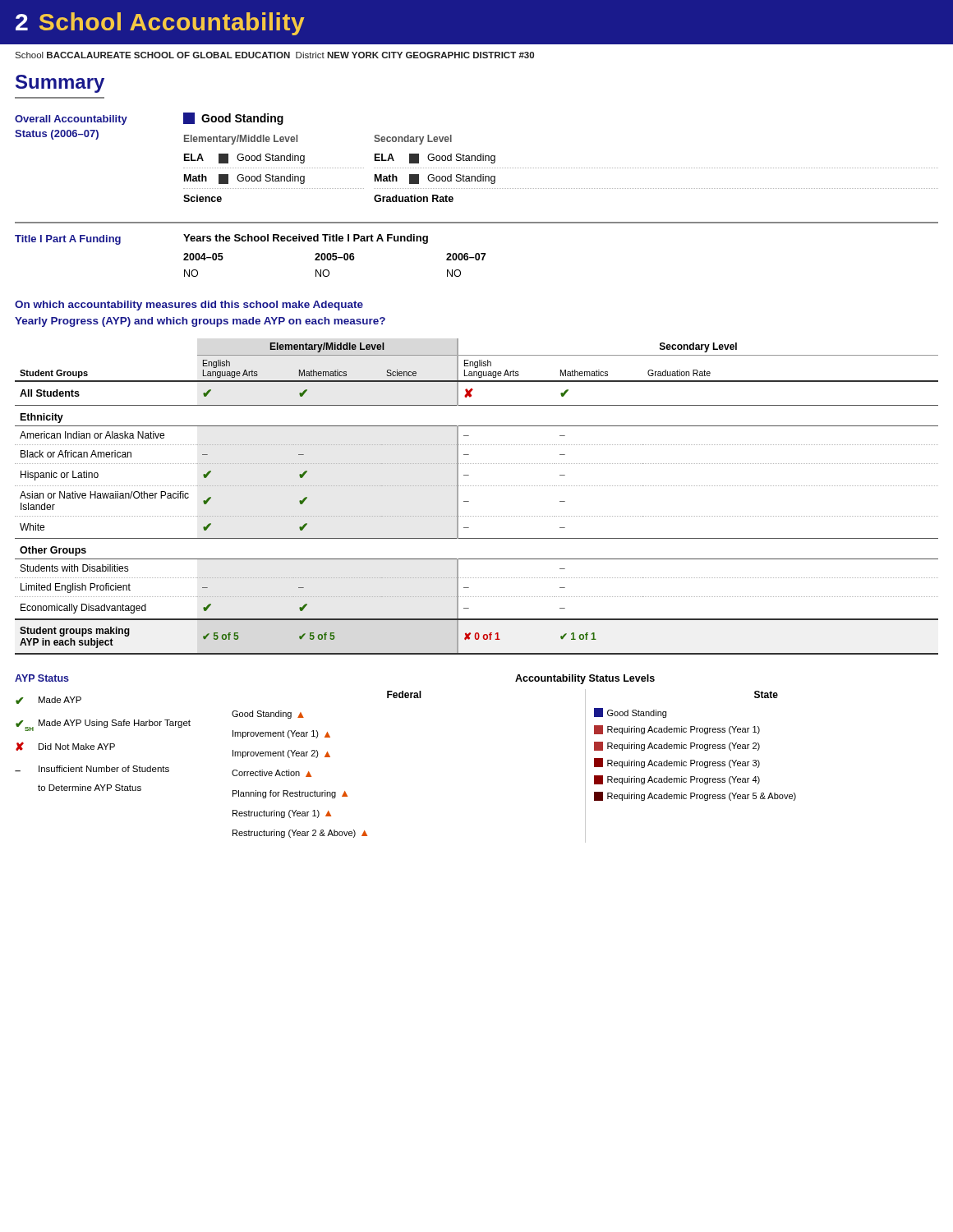Find the text block starting "On which accountability measures did this"

click(200, 313)
